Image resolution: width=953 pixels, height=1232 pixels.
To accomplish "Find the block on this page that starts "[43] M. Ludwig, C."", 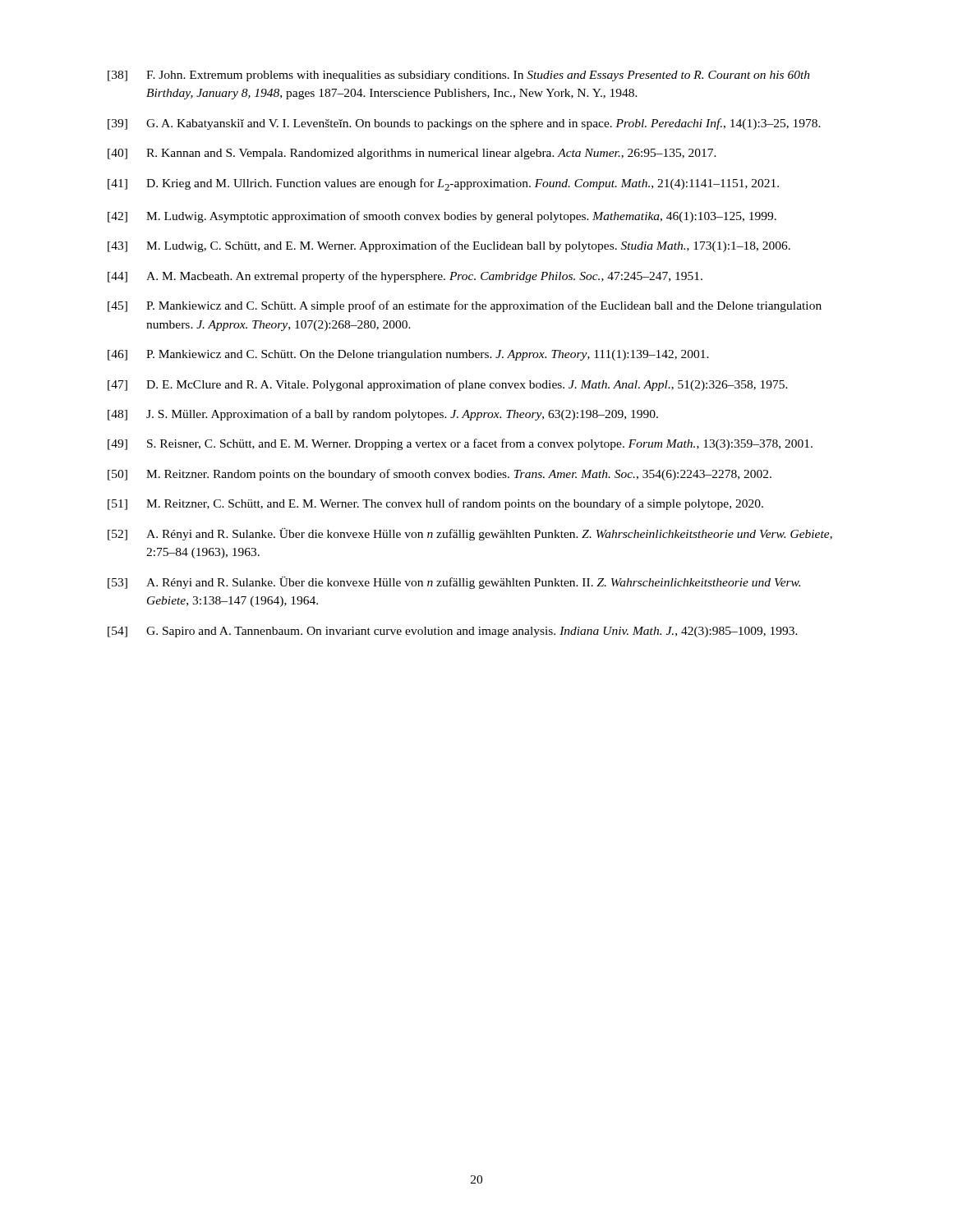I will [476, 246].
